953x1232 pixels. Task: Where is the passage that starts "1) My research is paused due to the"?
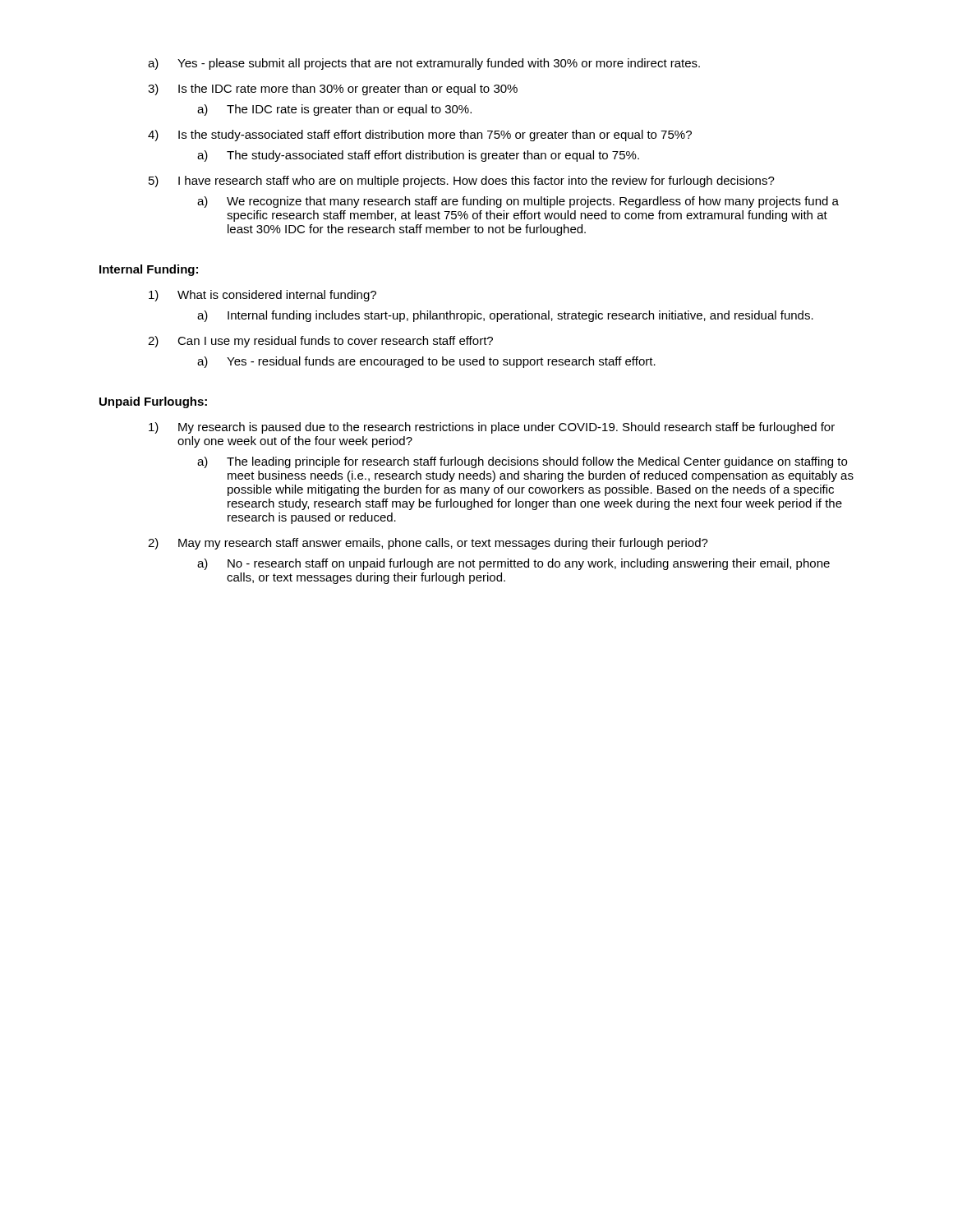click(x=501, y=472)
